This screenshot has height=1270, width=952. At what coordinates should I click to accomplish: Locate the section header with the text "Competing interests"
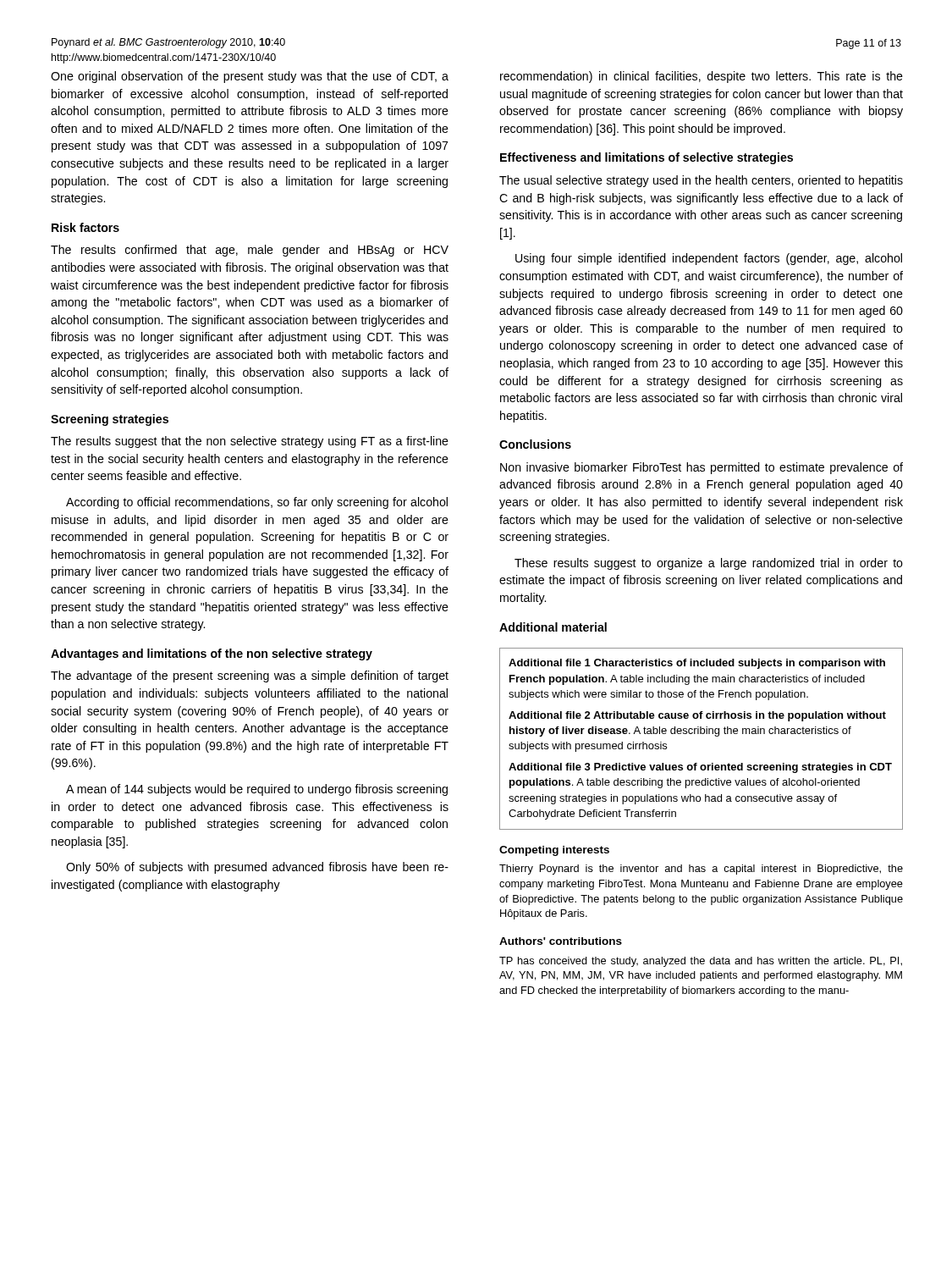[554, 849]
